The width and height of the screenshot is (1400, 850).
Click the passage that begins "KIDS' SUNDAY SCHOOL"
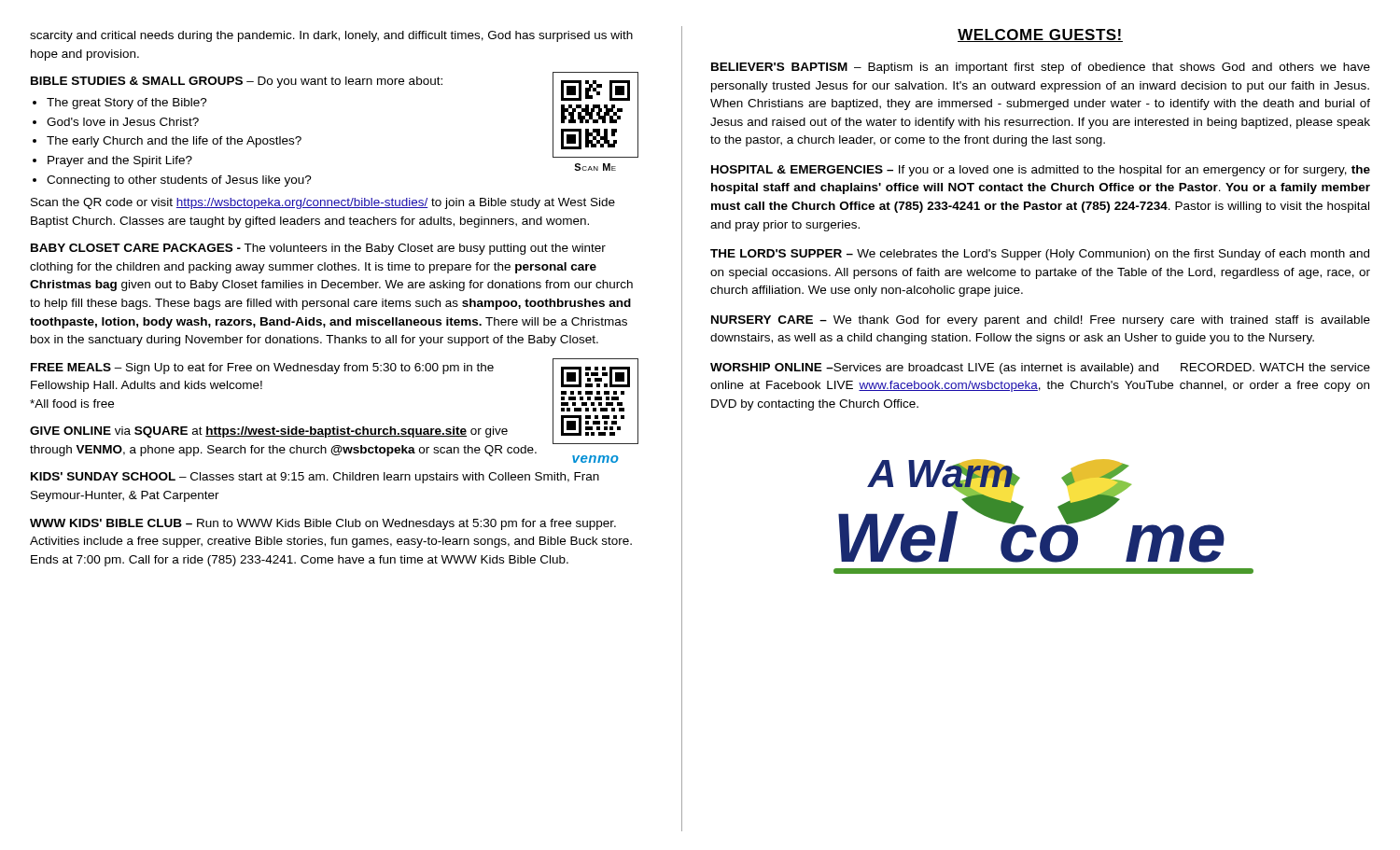pyautogui.click(x=315, y=486)
